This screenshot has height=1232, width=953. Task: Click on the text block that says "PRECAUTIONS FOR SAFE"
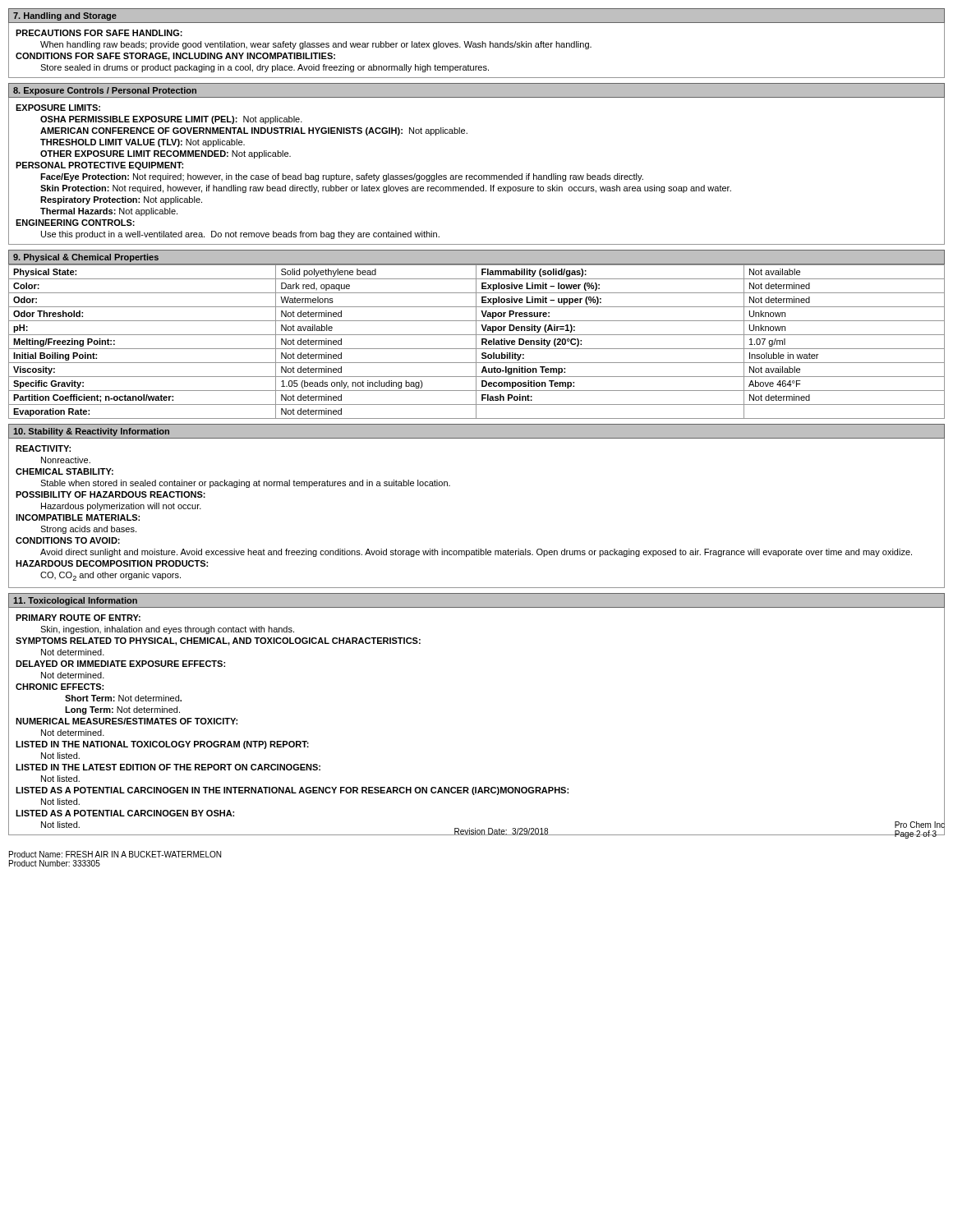coord(476,50)
